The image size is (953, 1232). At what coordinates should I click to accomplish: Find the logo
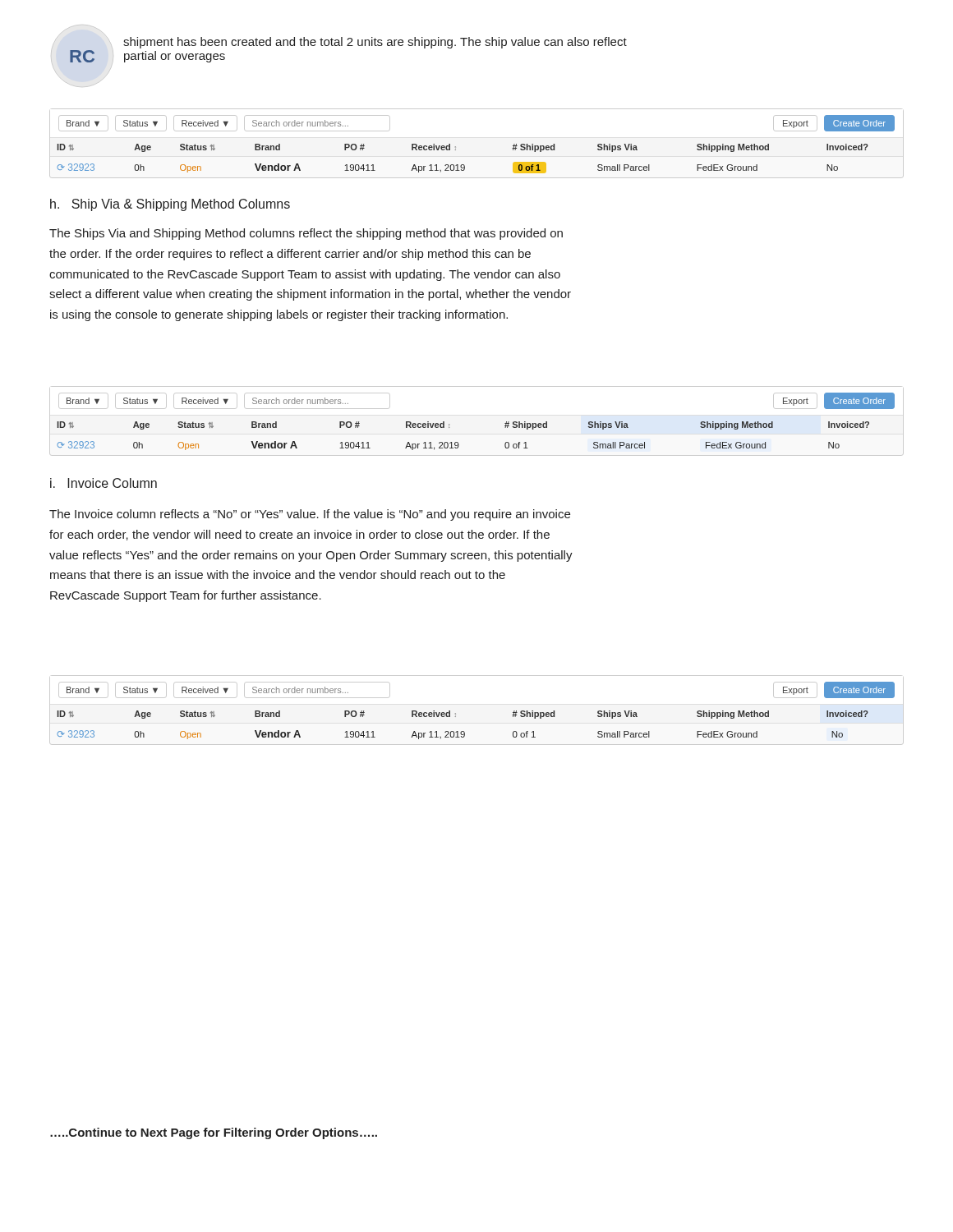click(82, 56)
